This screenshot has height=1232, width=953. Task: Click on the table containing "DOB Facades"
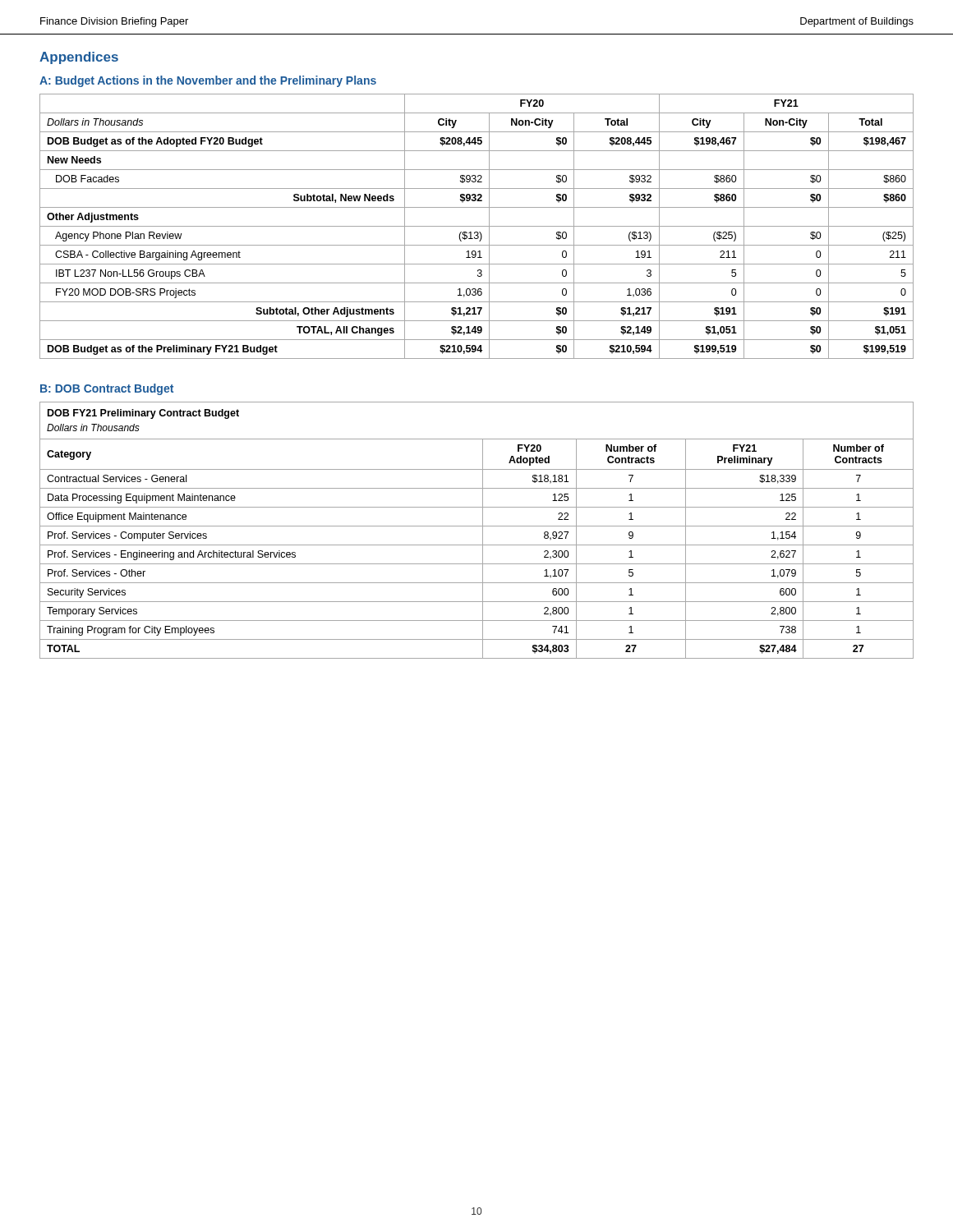click(476, 226)
